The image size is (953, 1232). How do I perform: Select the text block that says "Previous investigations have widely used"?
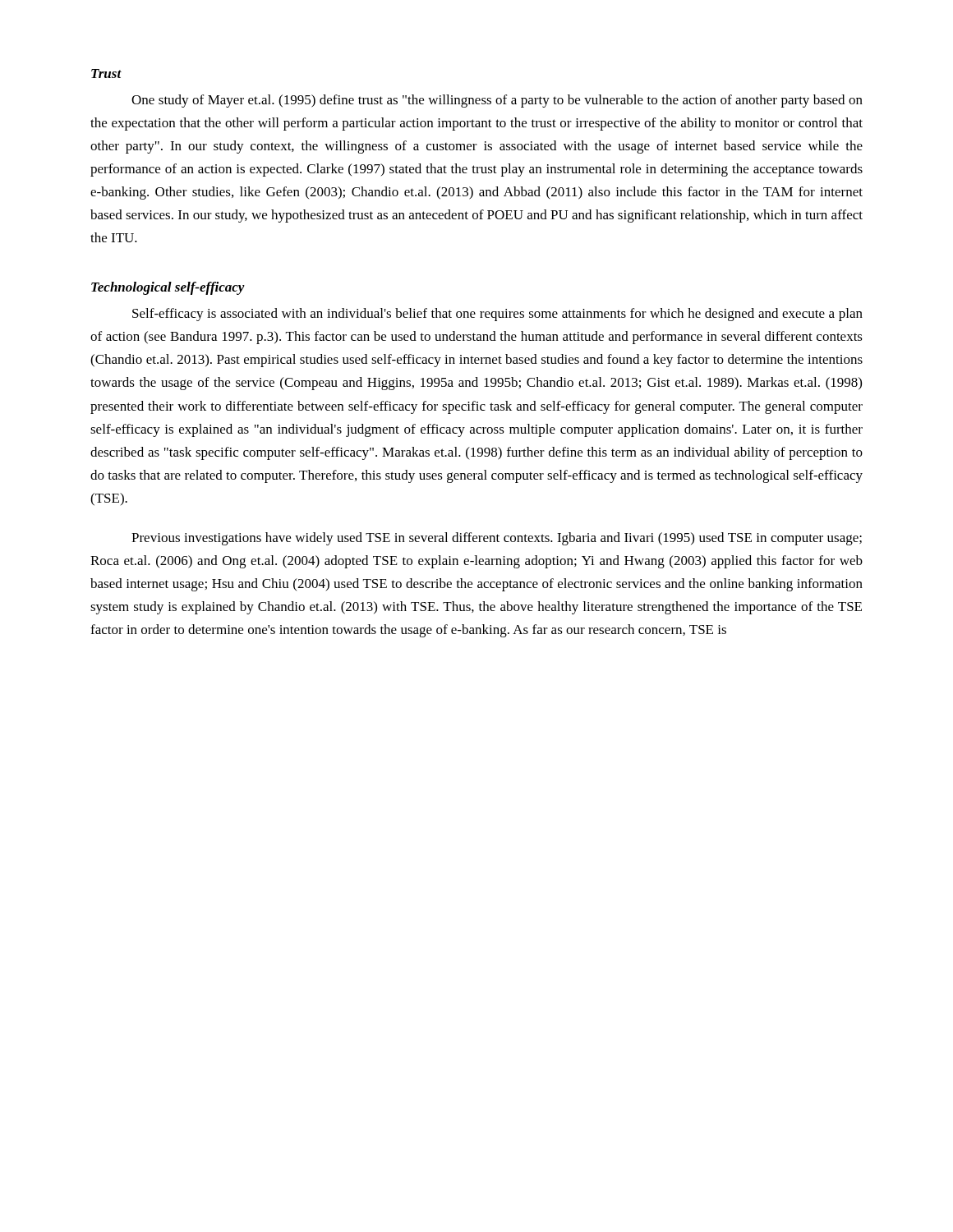[x=476, y=583]
